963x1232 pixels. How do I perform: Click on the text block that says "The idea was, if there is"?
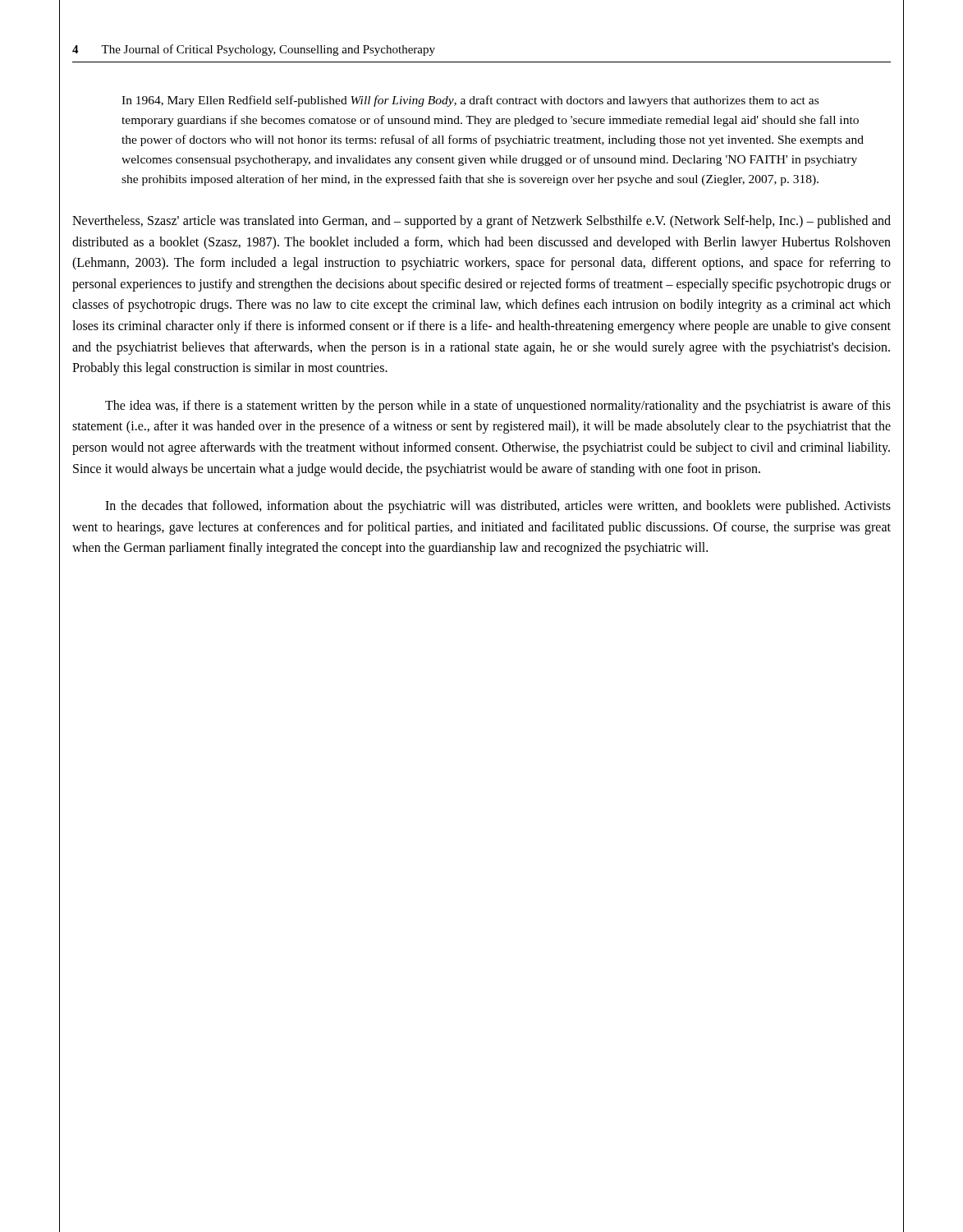pyautogui.click(x=482, y=437)
